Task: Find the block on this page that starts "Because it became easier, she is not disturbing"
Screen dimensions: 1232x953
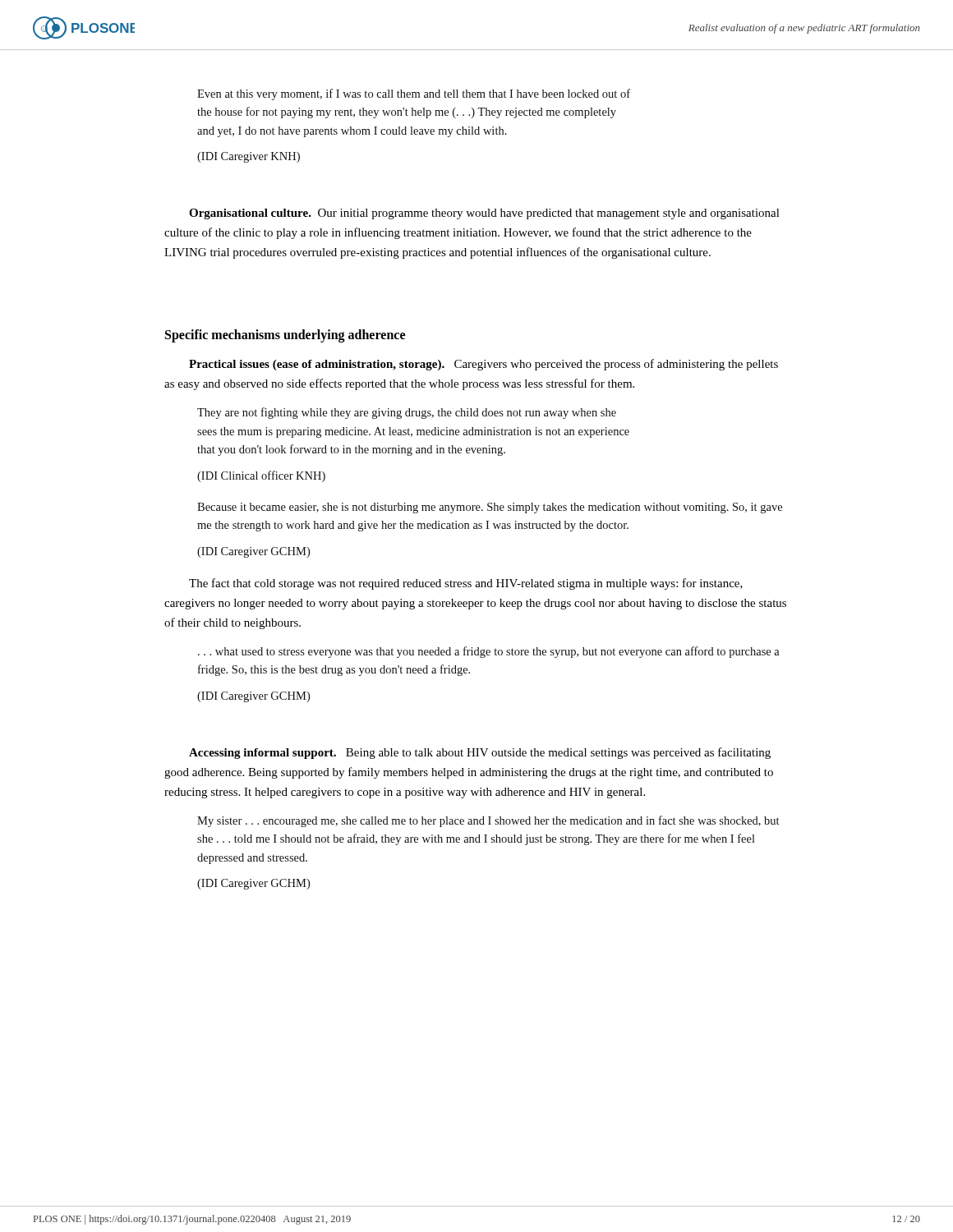Action: click(x=490, y=516)
